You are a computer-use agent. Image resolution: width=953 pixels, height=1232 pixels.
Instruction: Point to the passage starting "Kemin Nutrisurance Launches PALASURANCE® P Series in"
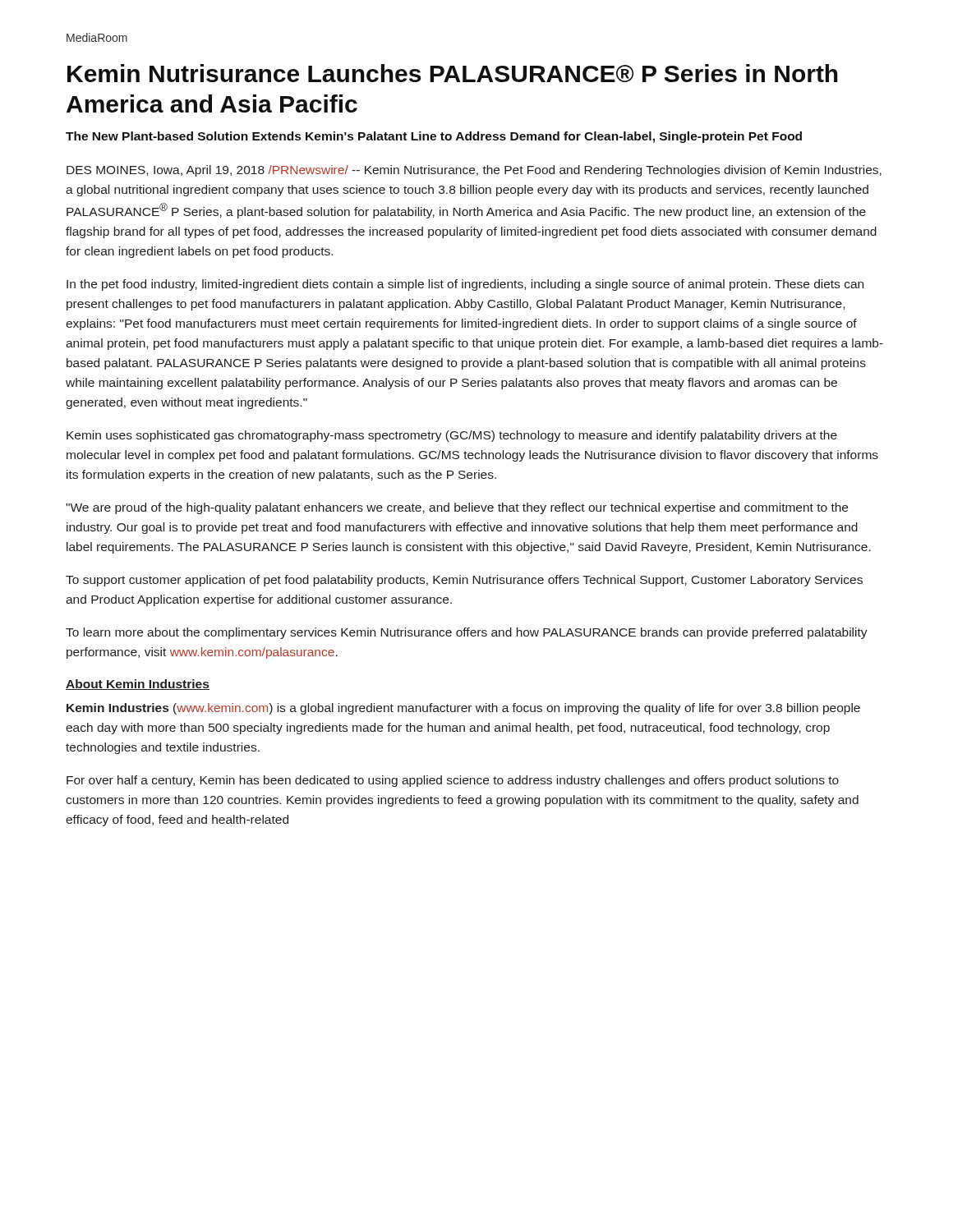pos(476,89)
